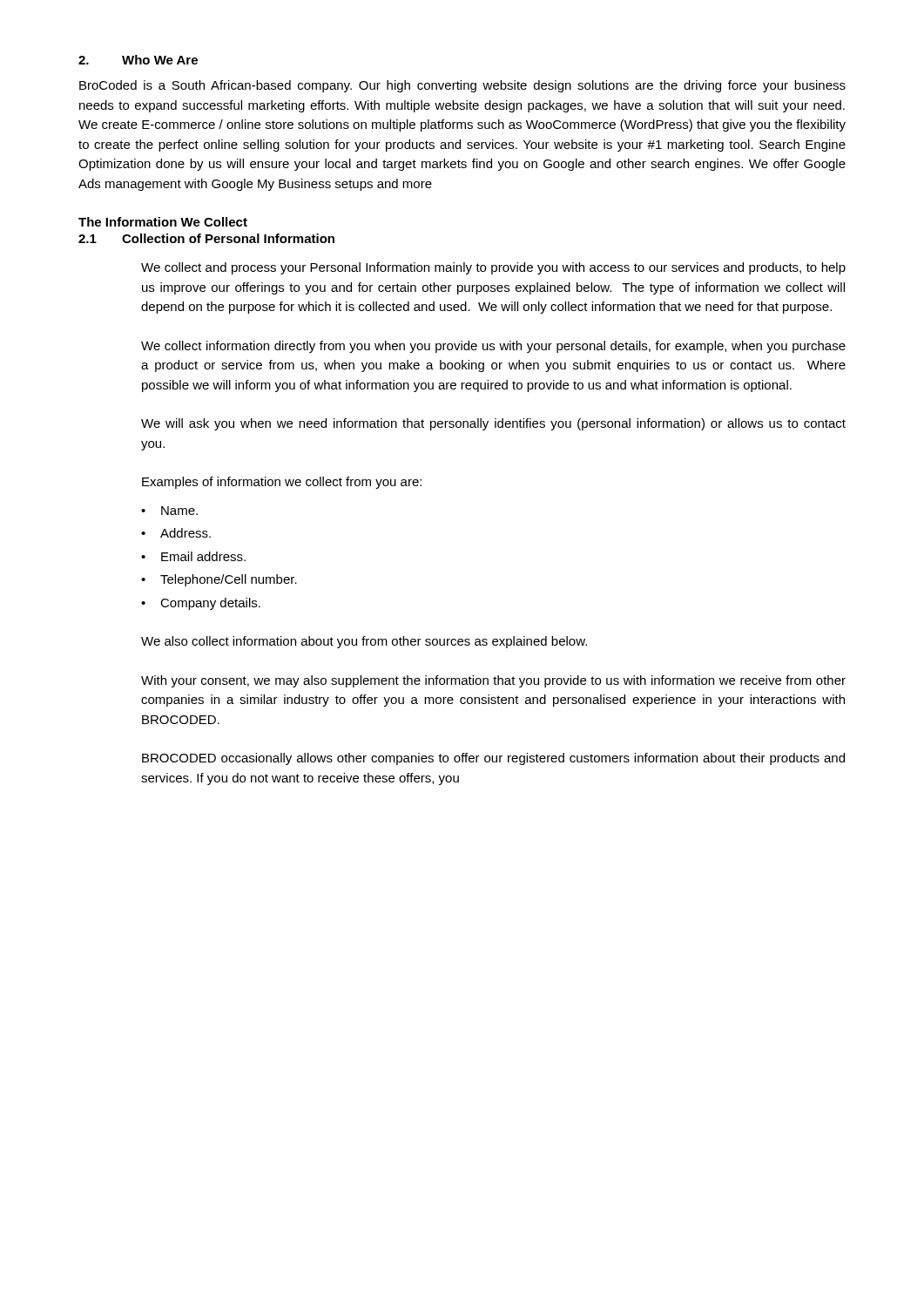Select the text block that says "BROCODED occasionally allows other companies to offer"
This screenshot has height=1307, width=924.
(x=493, y=767)
